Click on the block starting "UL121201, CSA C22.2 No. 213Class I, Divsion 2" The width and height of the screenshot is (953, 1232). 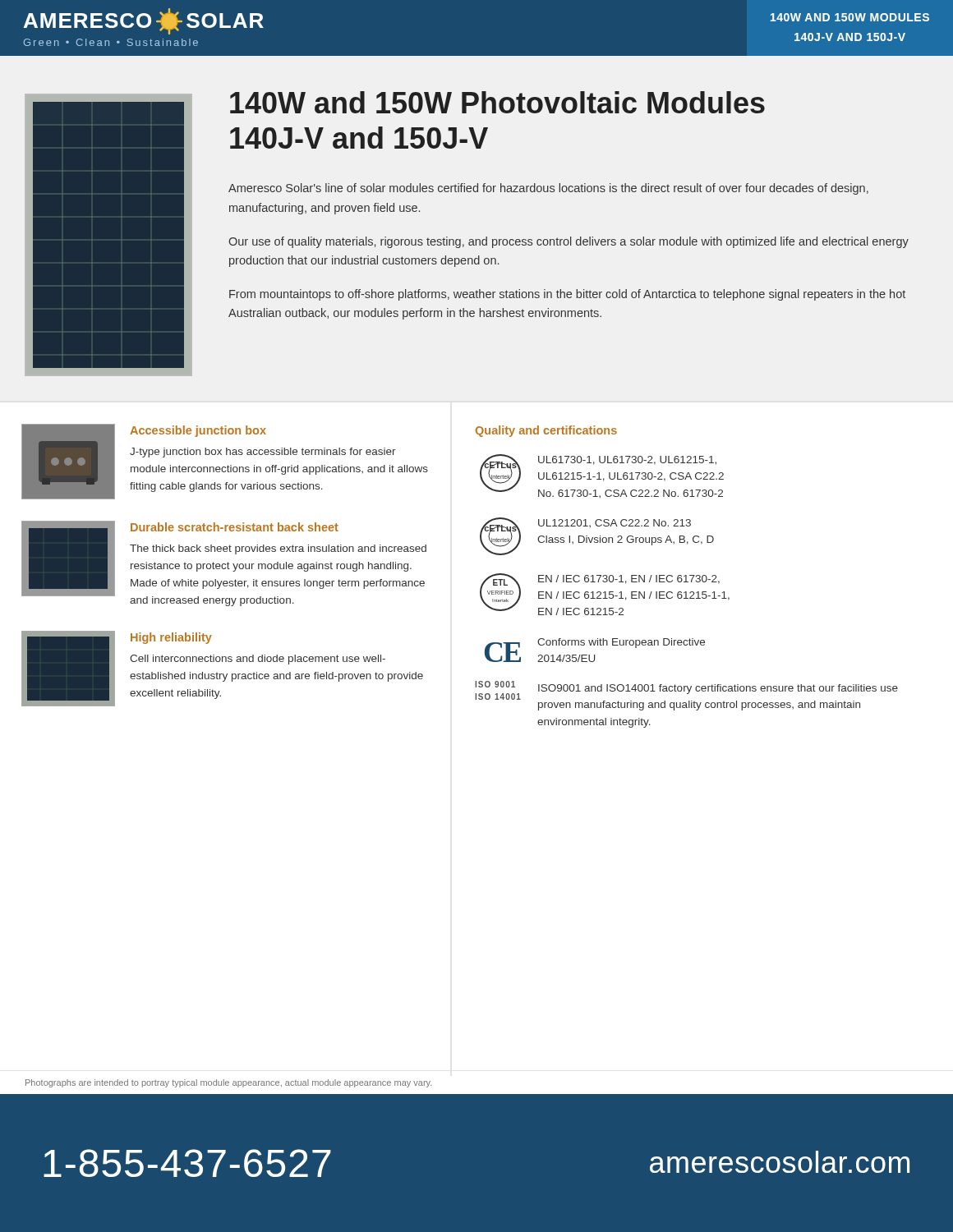[626, 531]
